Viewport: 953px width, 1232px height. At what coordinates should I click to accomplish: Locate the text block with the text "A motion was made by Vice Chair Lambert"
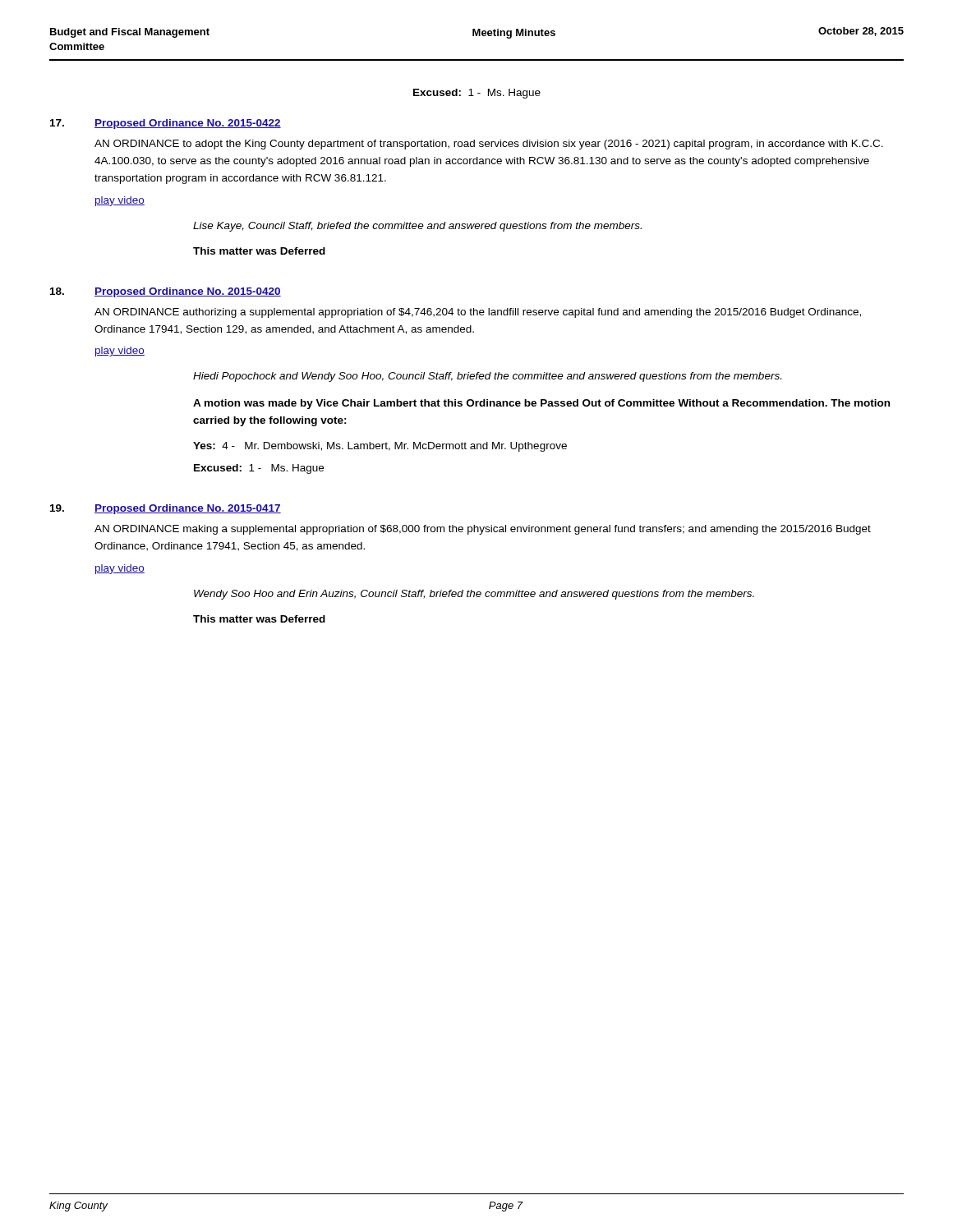point(542,412)
